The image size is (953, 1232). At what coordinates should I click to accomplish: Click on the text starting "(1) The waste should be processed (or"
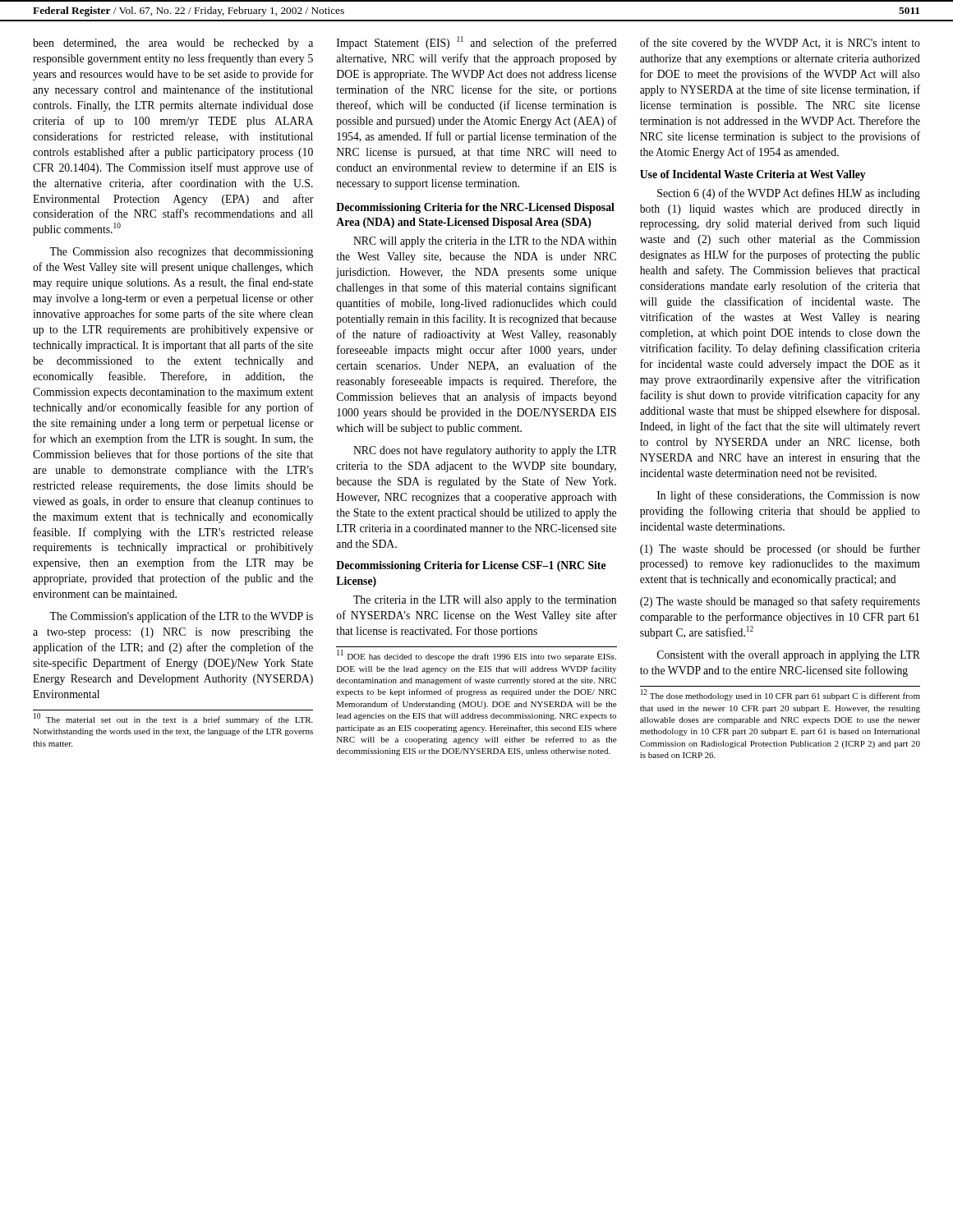pos(780,565)
